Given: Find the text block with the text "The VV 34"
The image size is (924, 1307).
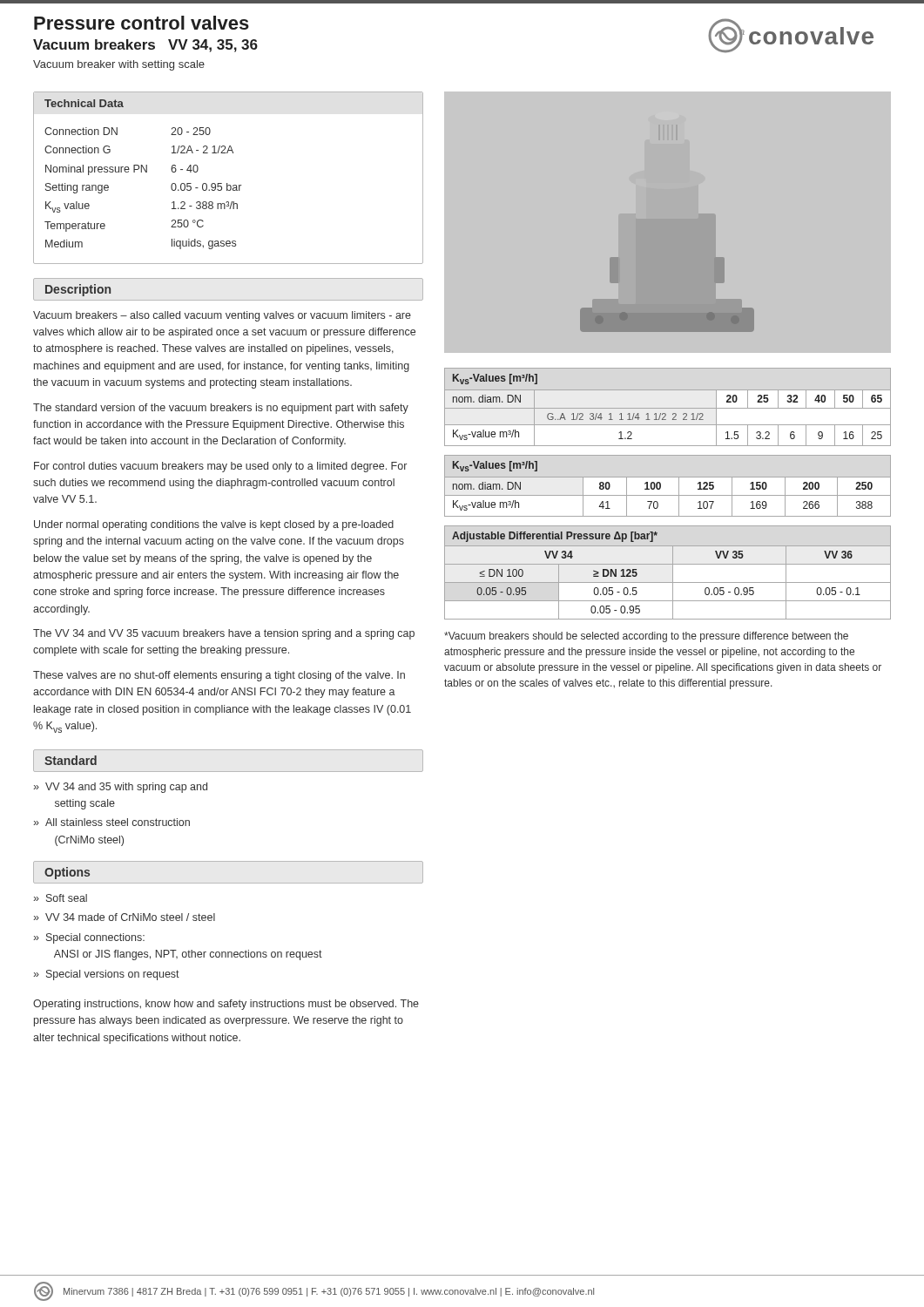Looking at the screenshot, I should coord(224,642).
